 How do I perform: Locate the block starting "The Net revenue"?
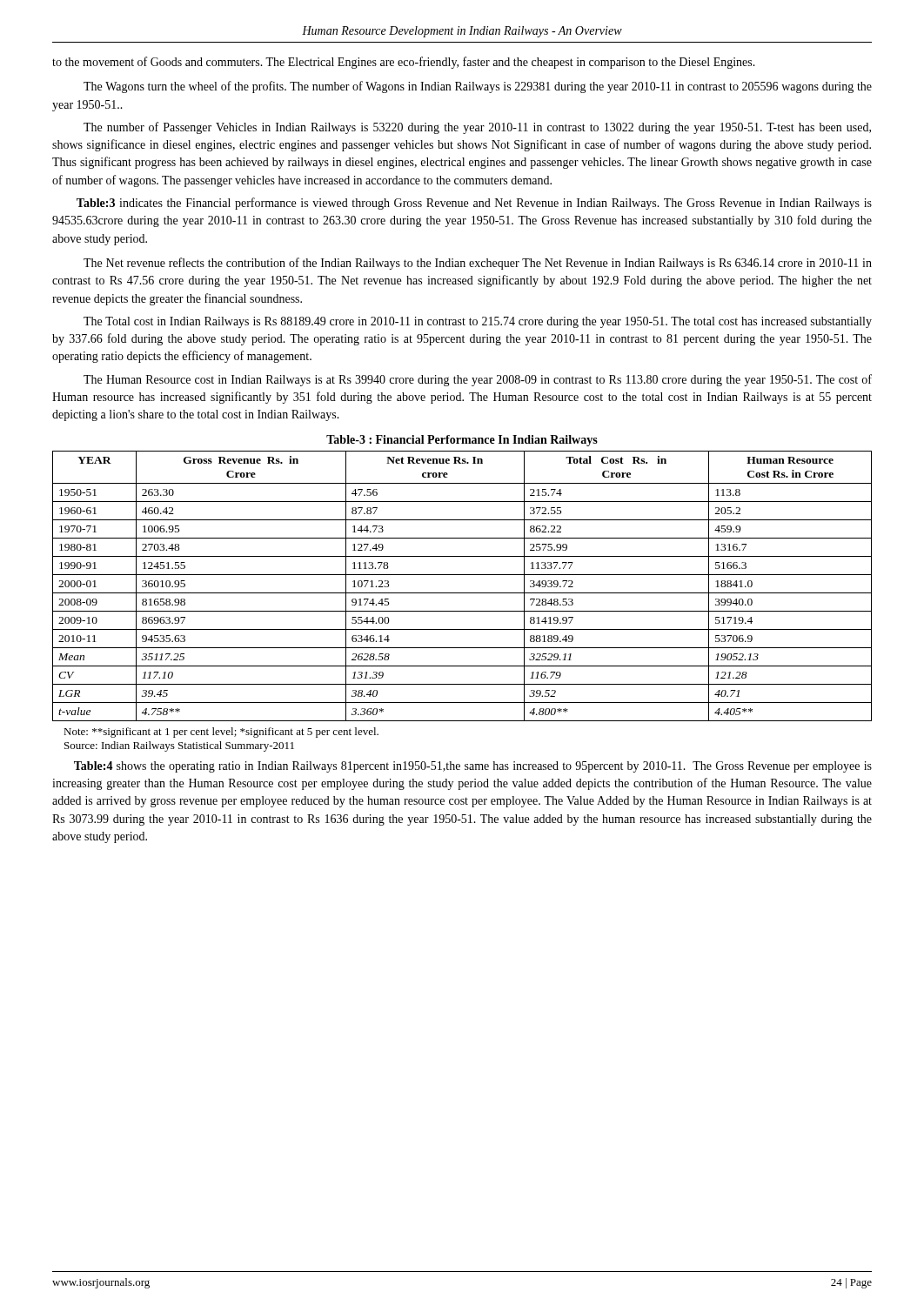pyautogui.click(x=462, y=281)
